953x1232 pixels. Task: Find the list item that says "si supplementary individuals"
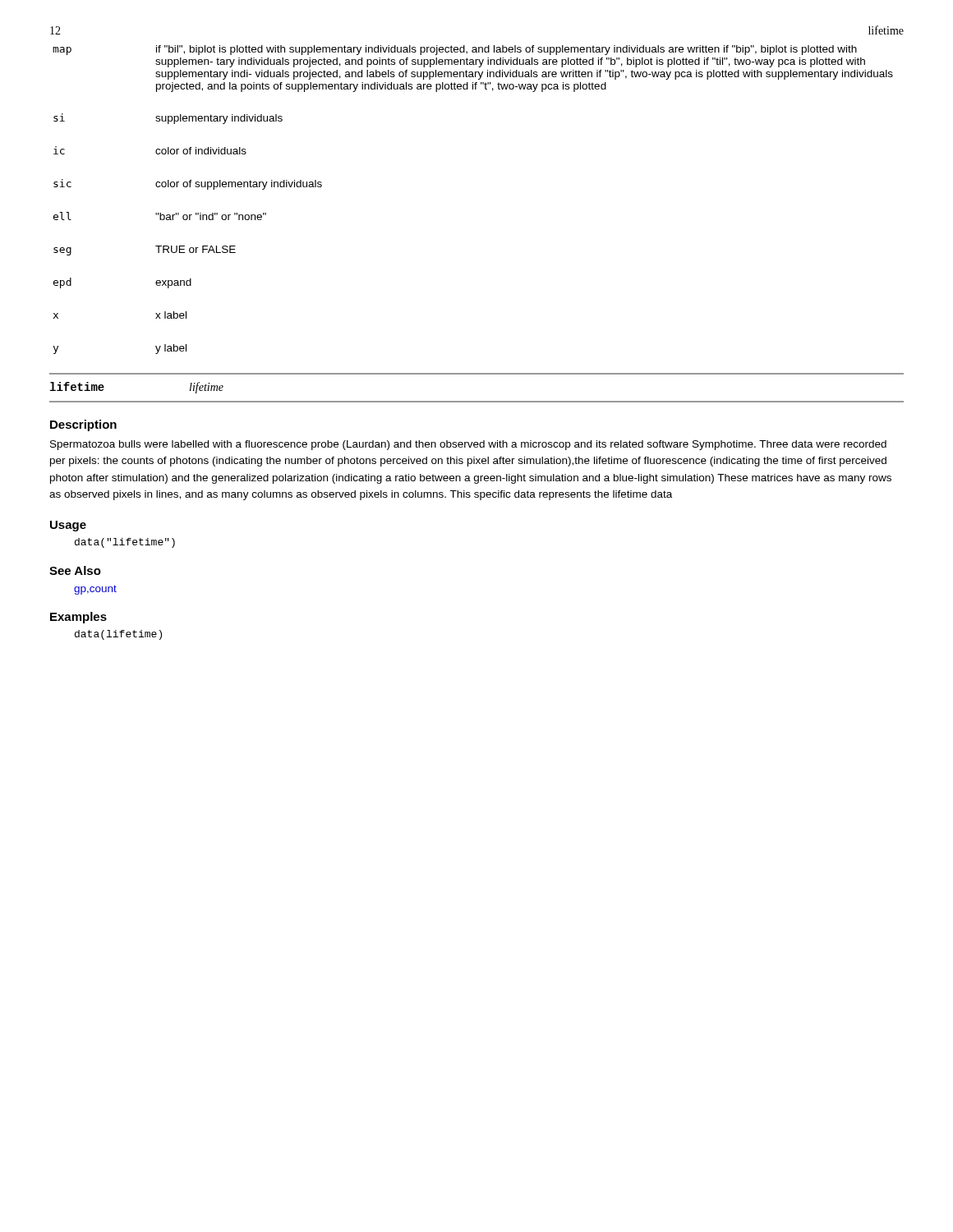point(168,119)
